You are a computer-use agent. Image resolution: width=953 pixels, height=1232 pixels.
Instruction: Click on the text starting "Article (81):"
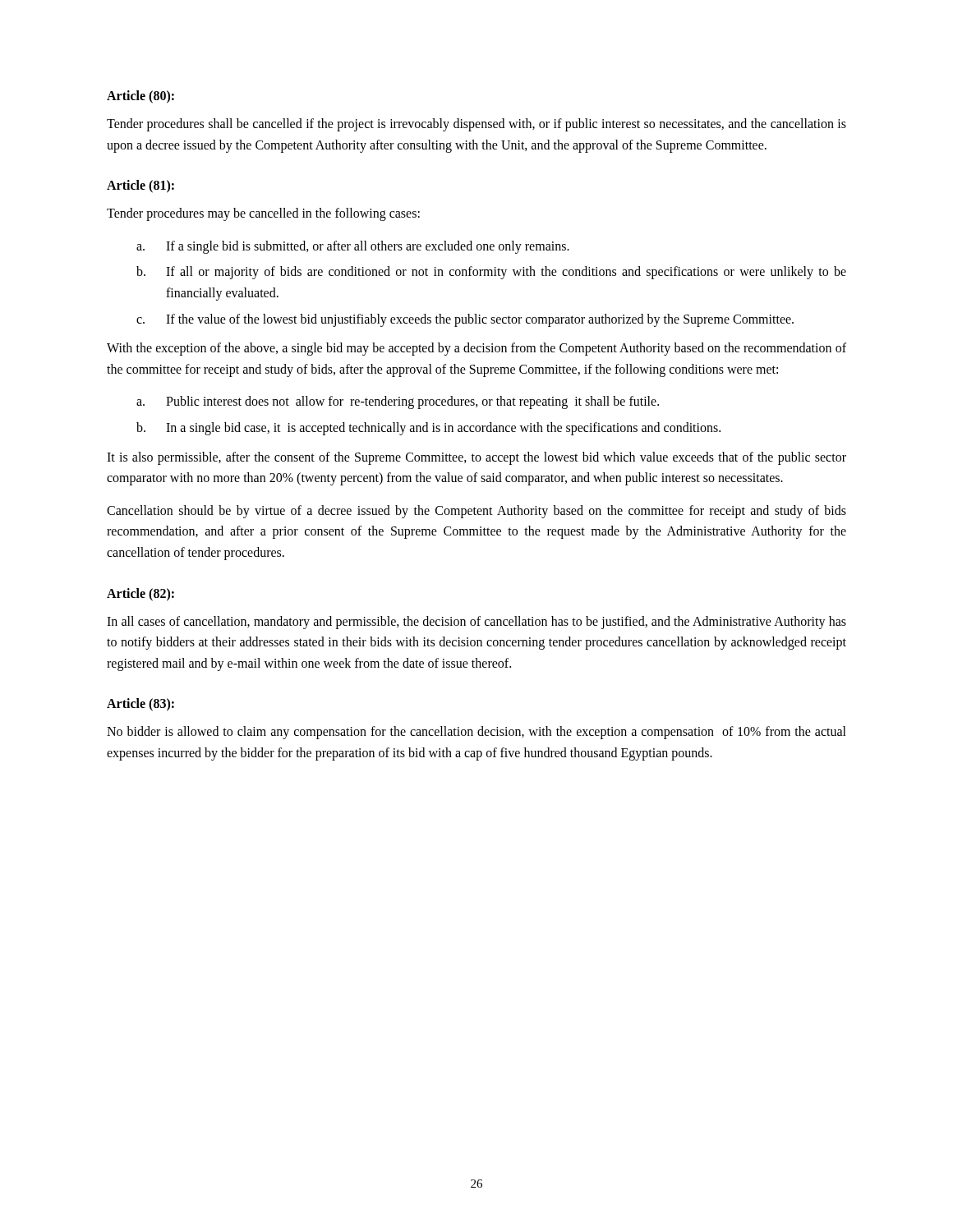coord(141,185)
